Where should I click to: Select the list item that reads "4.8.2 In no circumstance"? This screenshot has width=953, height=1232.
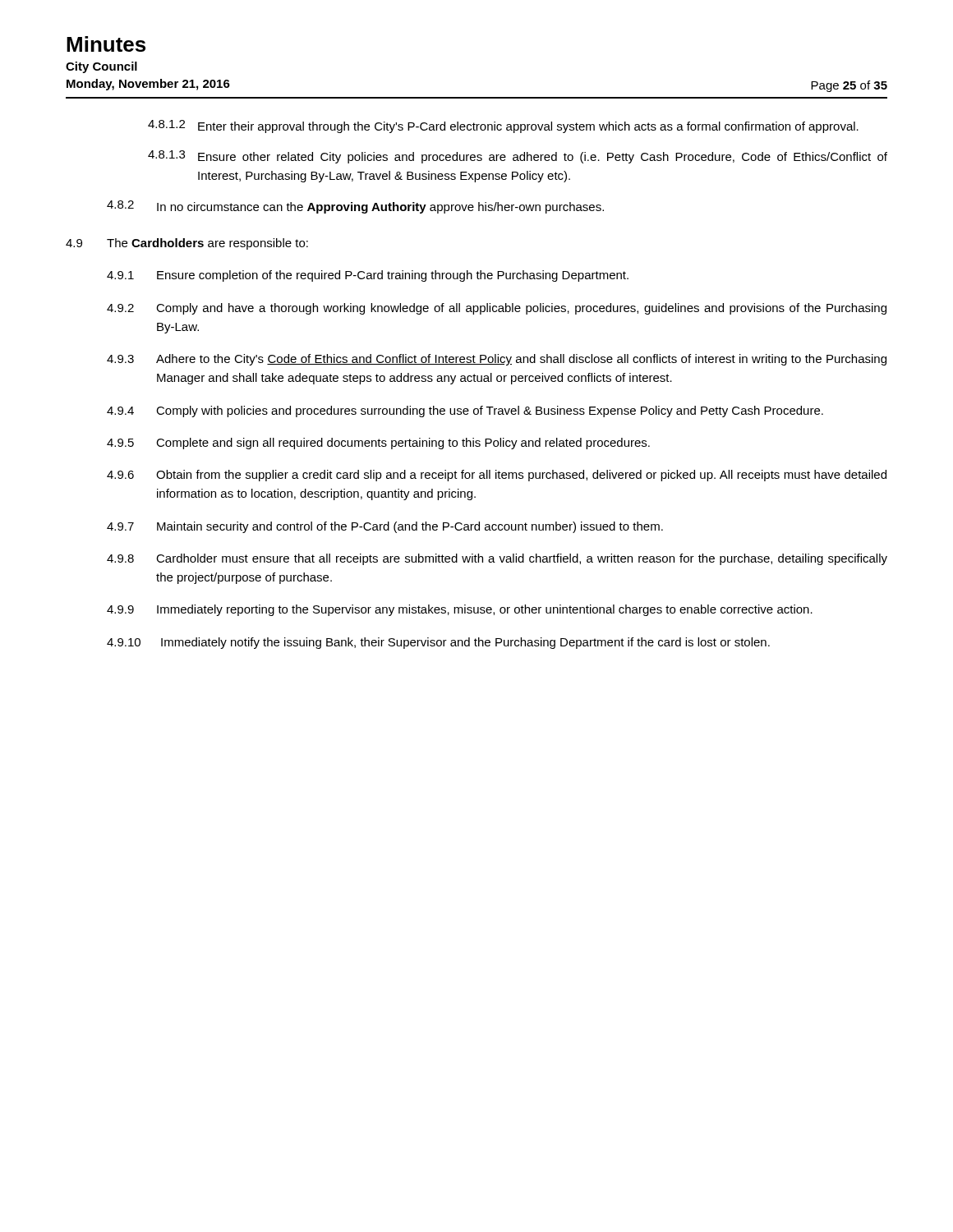tap(476, 206)
